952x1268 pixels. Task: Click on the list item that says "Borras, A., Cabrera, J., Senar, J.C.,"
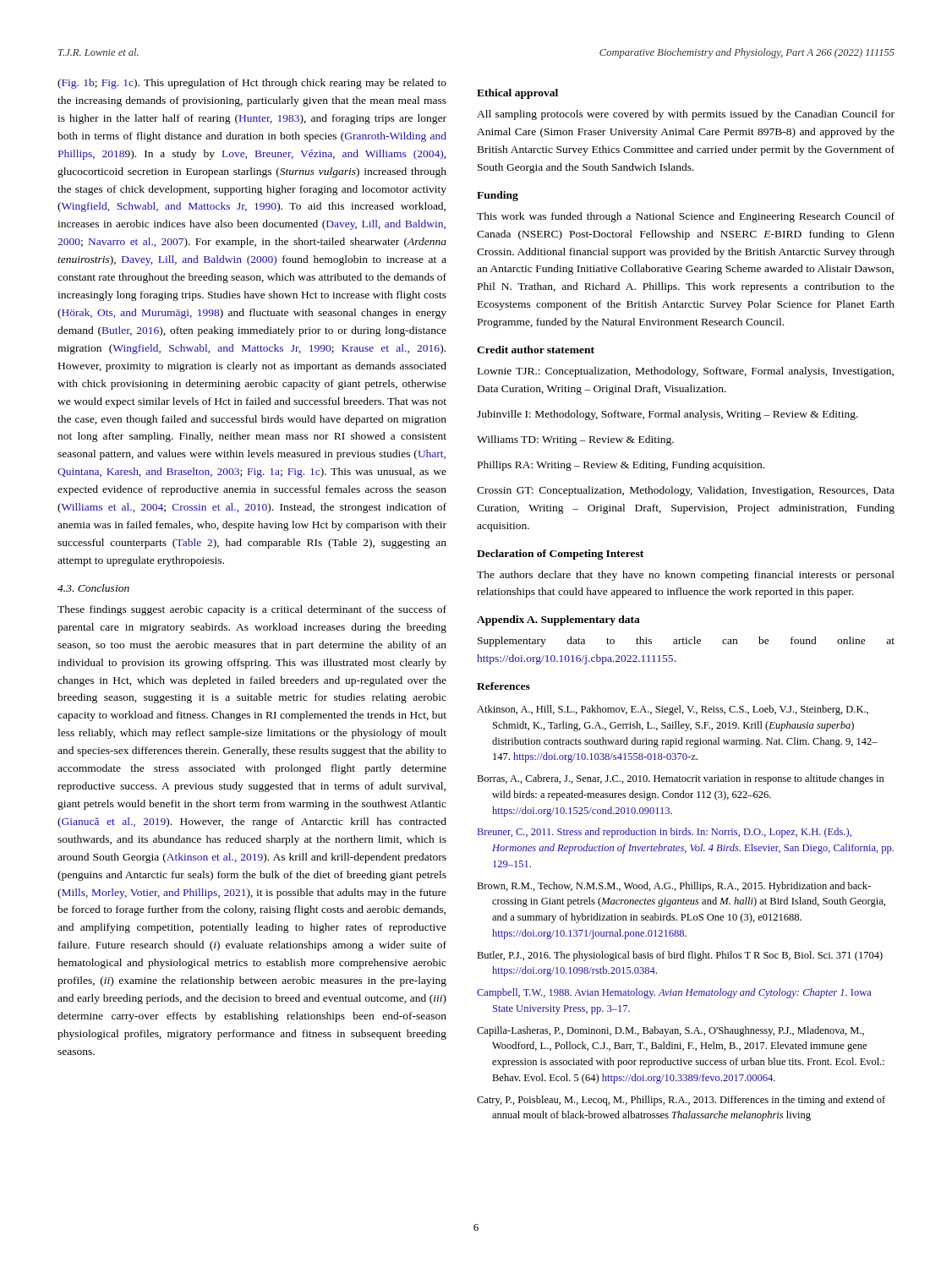(x=680, y=795)
